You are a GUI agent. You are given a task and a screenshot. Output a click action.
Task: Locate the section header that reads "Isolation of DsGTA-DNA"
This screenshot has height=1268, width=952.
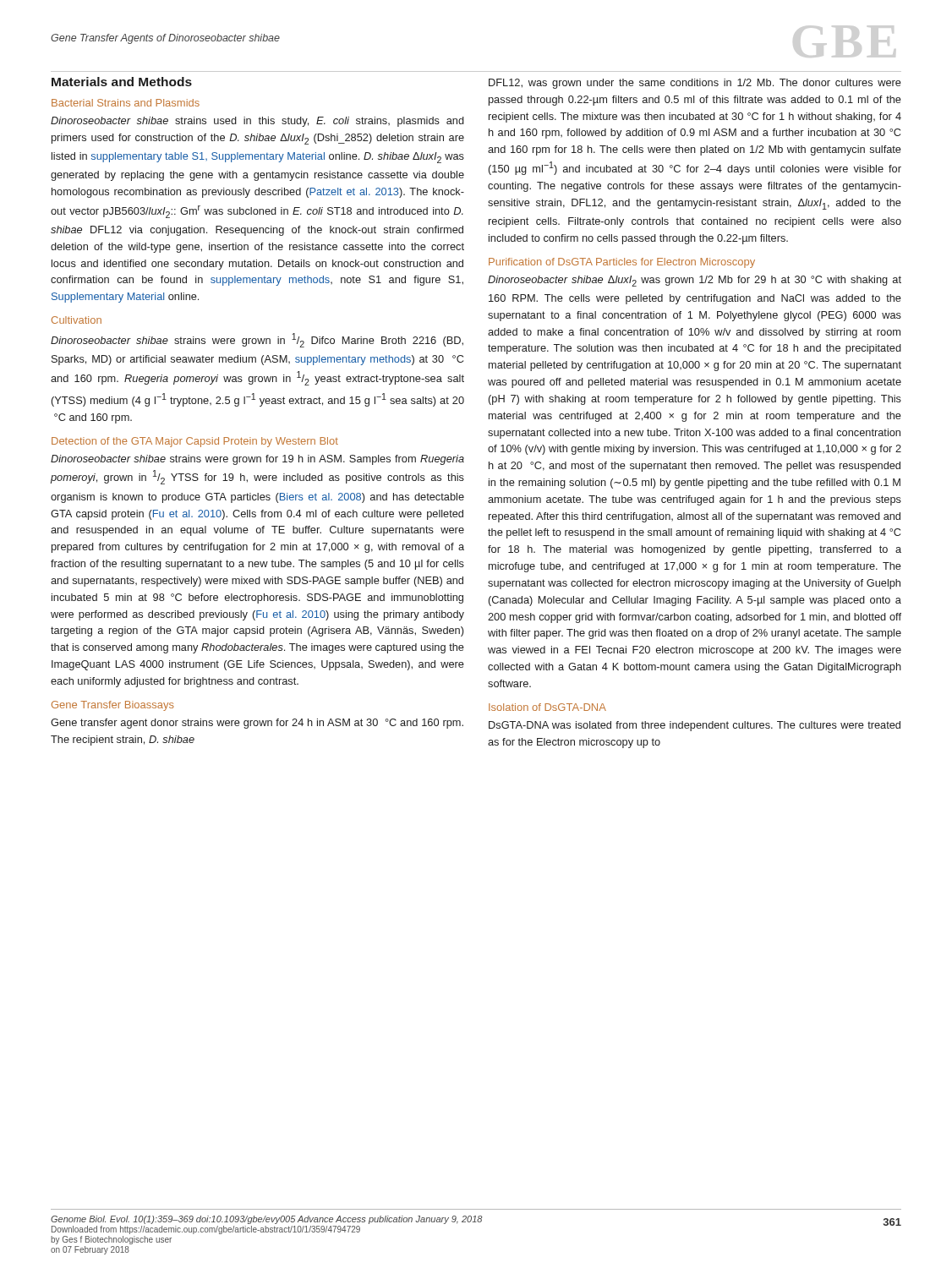click(x=547, y=707)
